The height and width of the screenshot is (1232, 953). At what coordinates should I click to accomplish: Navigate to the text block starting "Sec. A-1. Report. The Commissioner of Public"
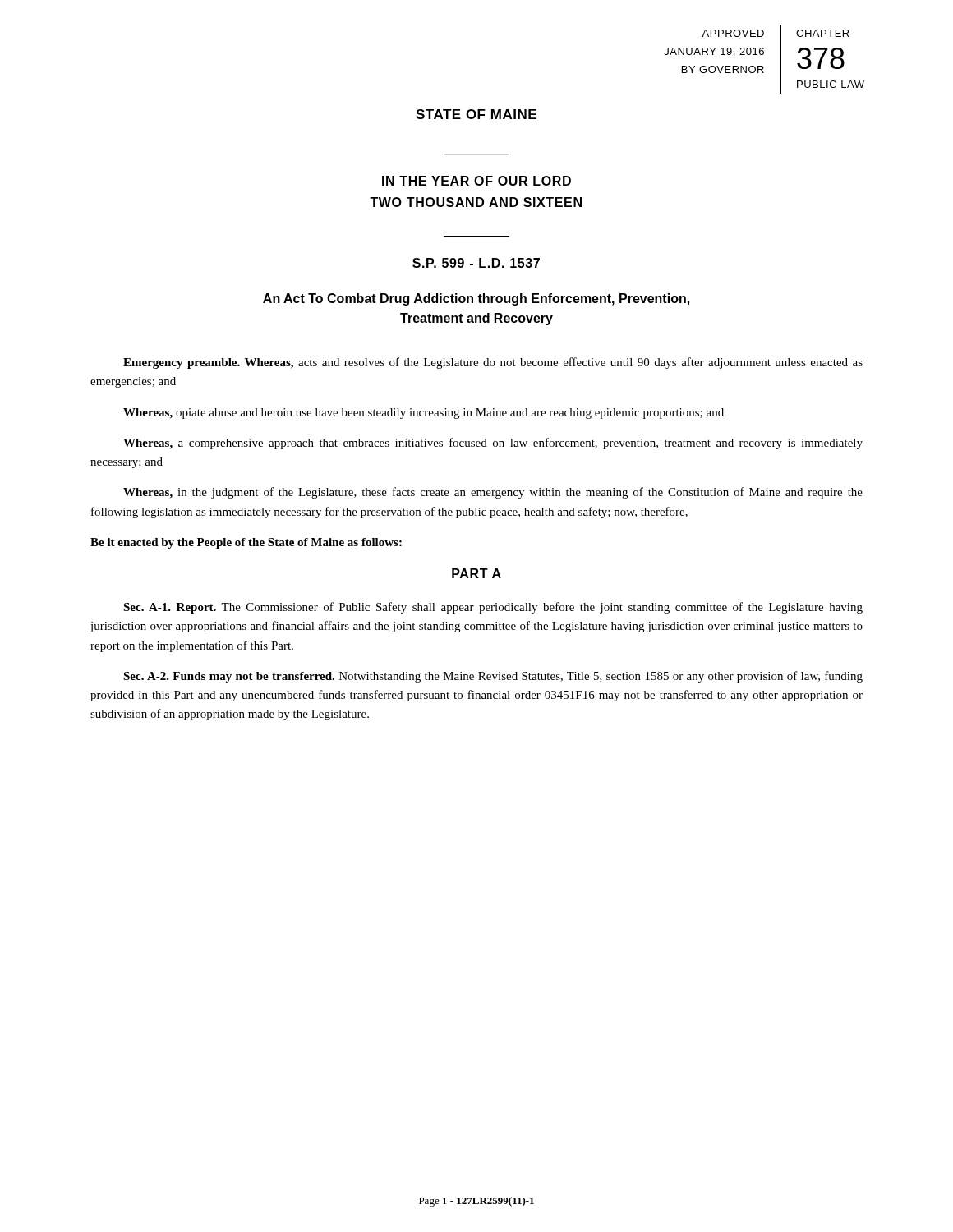click(476, 626)
